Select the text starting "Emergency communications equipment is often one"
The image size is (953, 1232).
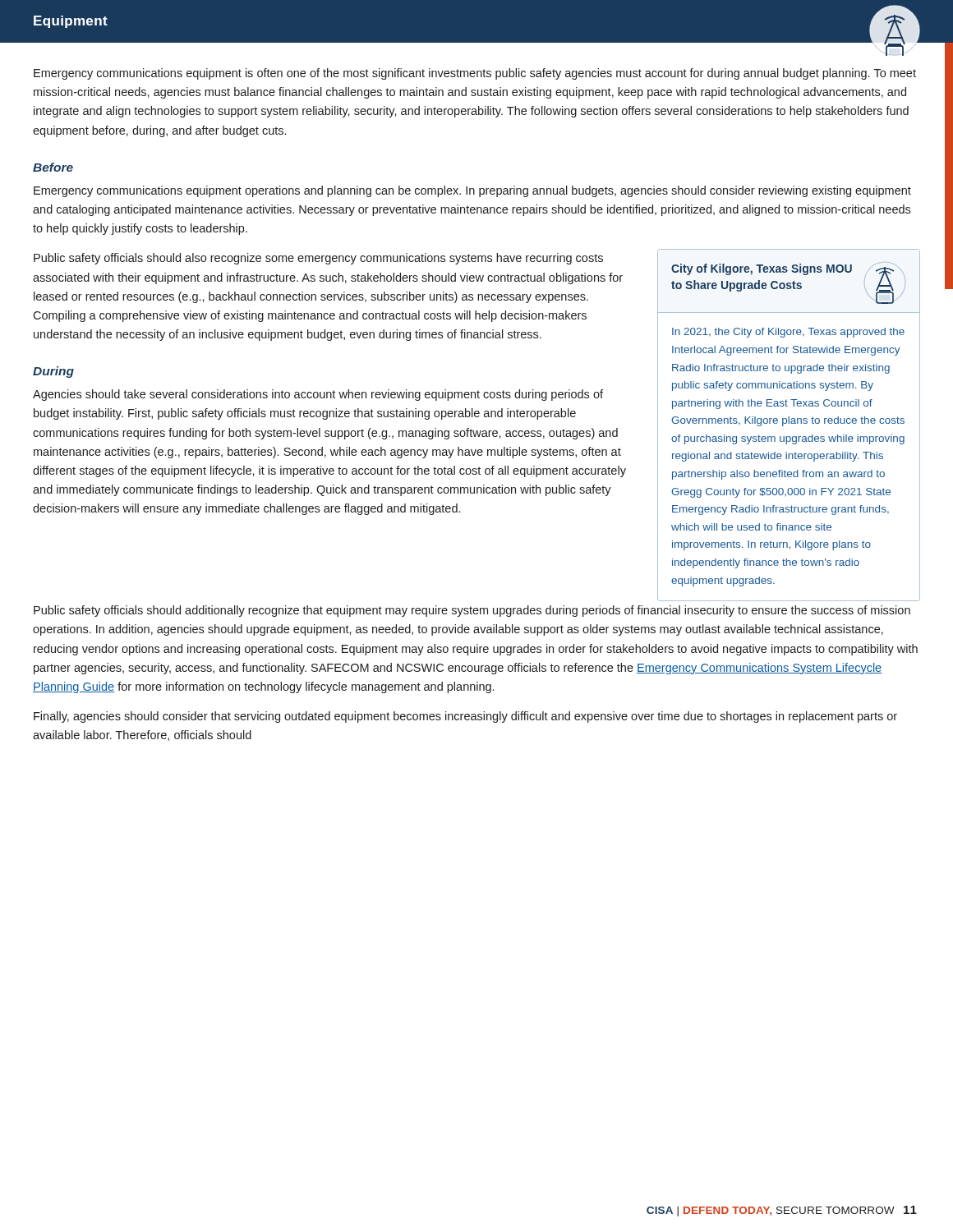coord(474,102)
